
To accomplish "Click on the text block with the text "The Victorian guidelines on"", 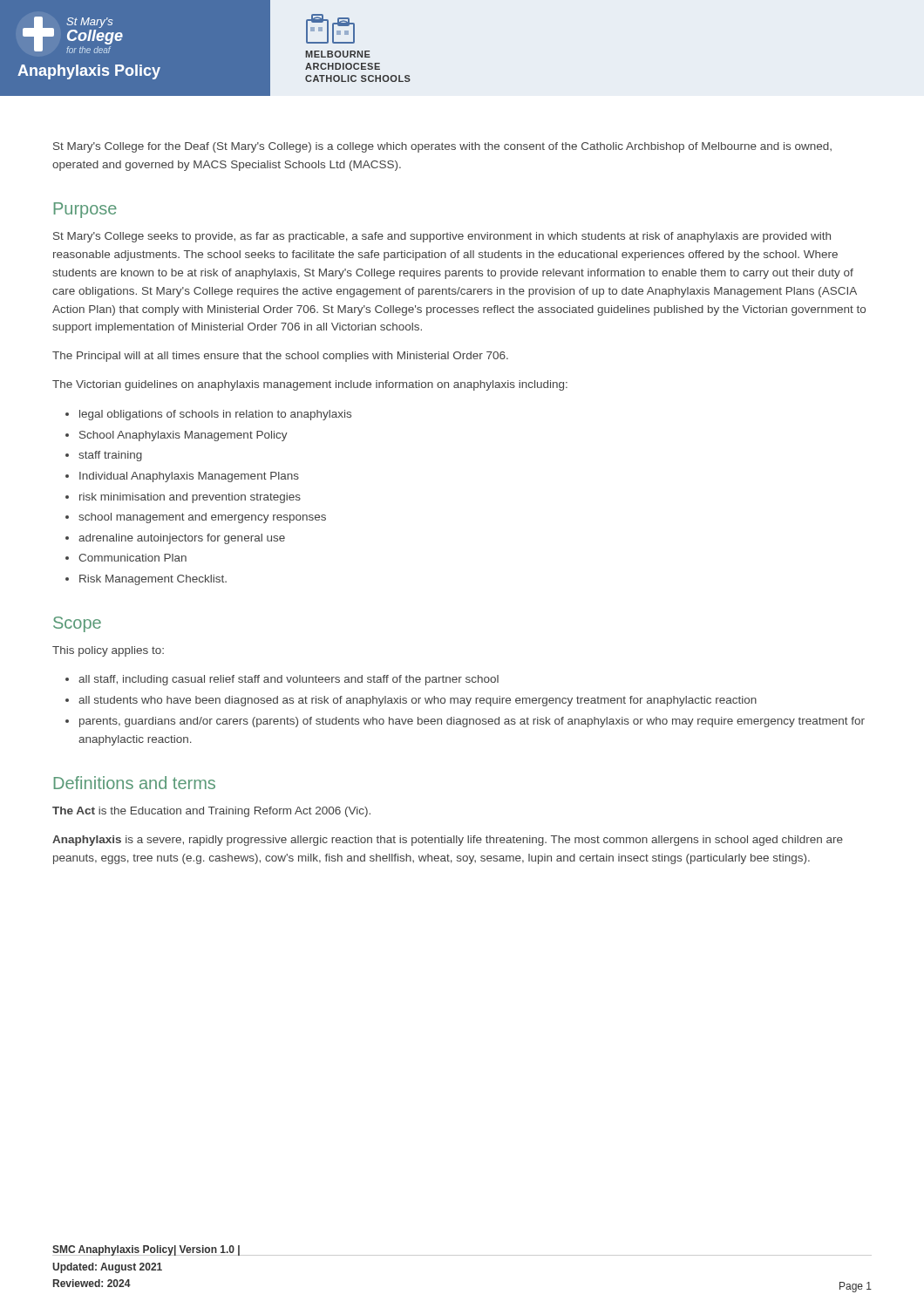I will pyautogui.click(x=310, y=384).
